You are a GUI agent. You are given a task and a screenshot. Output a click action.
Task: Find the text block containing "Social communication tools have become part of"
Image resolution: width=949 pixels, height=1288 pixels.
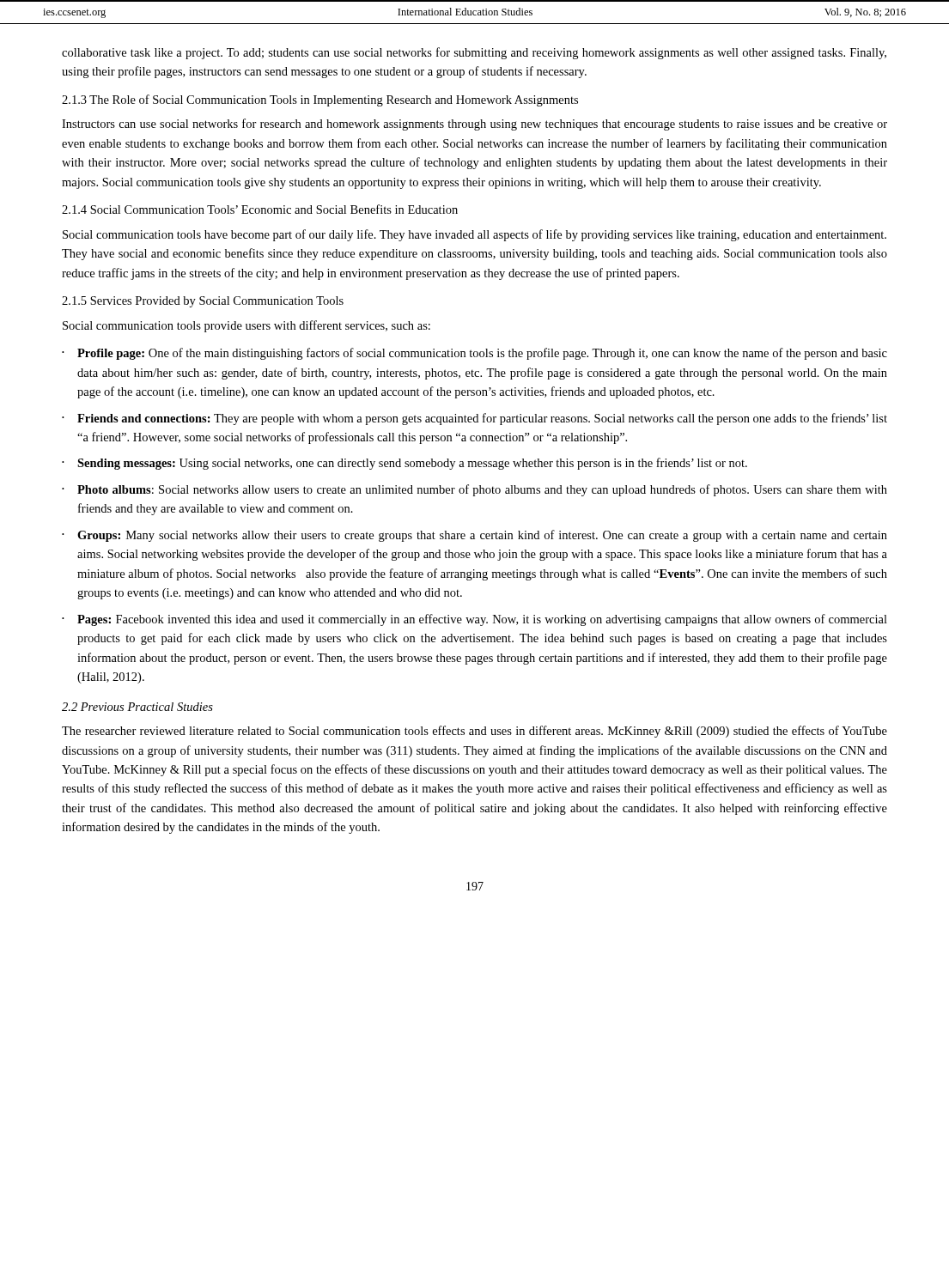pyautogui.click(x=474, y=254)
